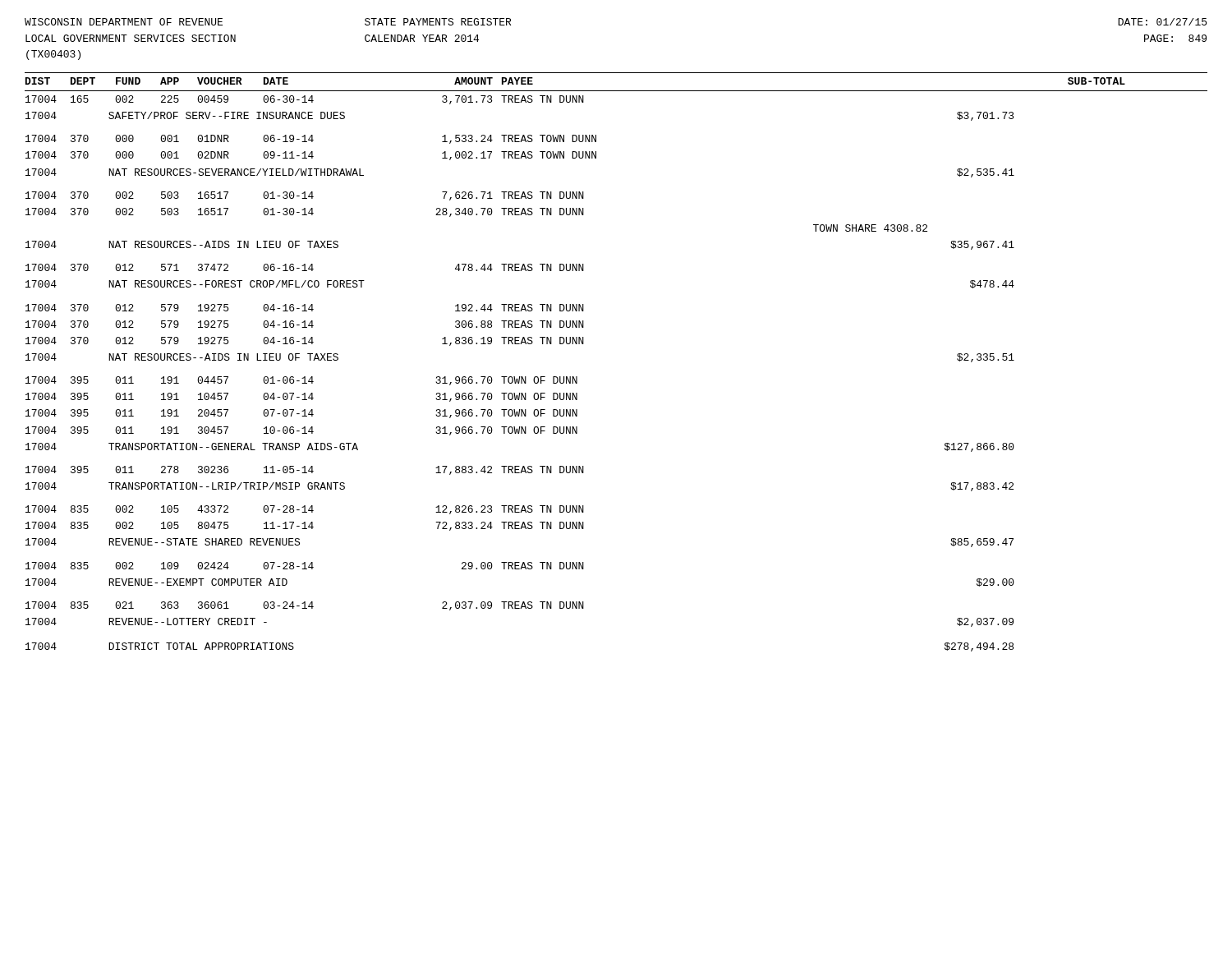Locate the table with the text "17004 165 002"
The width and height of the screenshot is (1232, 953).
(616, 374)
